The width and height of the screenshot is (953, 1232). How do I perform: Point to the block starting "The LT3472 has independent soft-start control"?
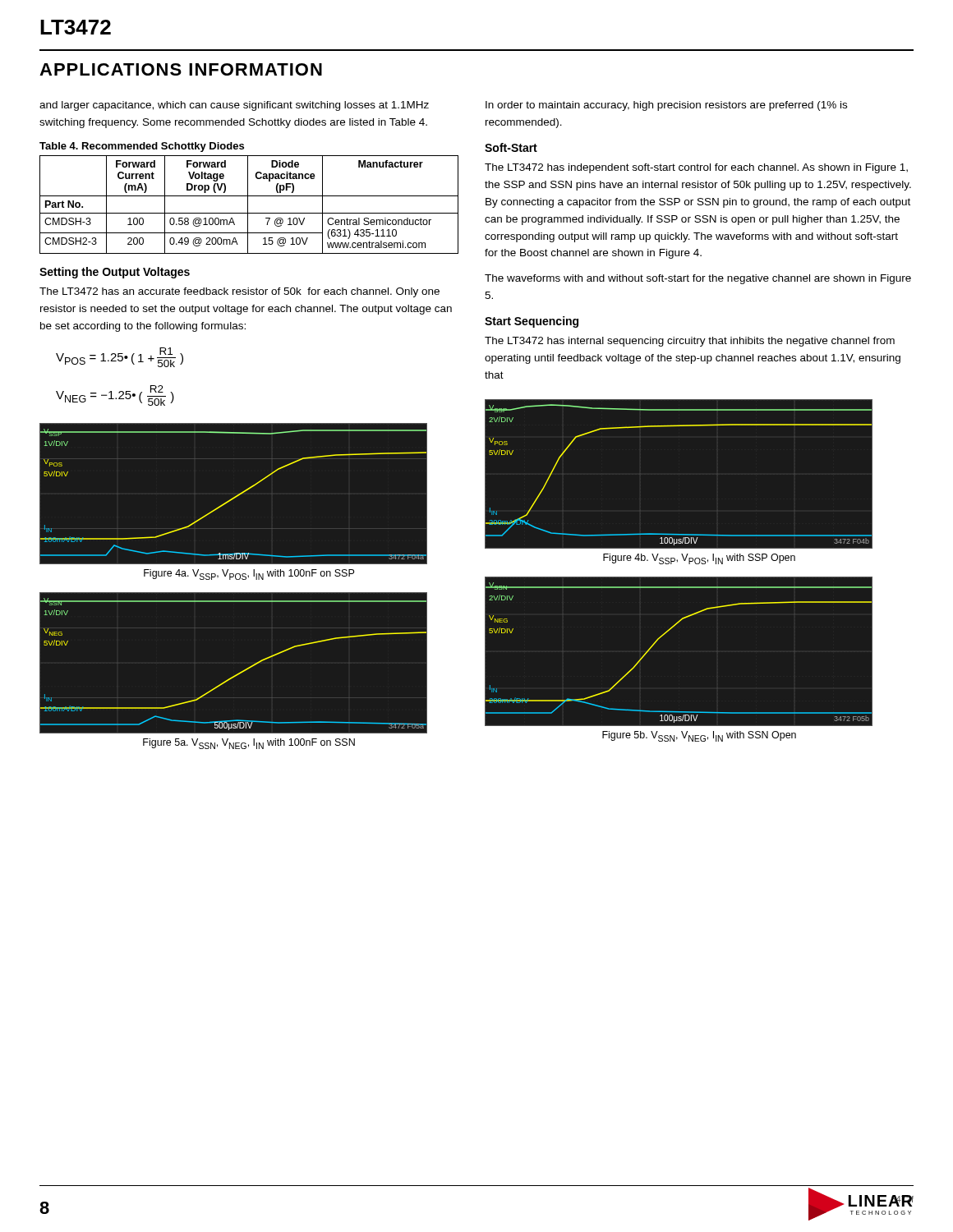tap(698, 210)
